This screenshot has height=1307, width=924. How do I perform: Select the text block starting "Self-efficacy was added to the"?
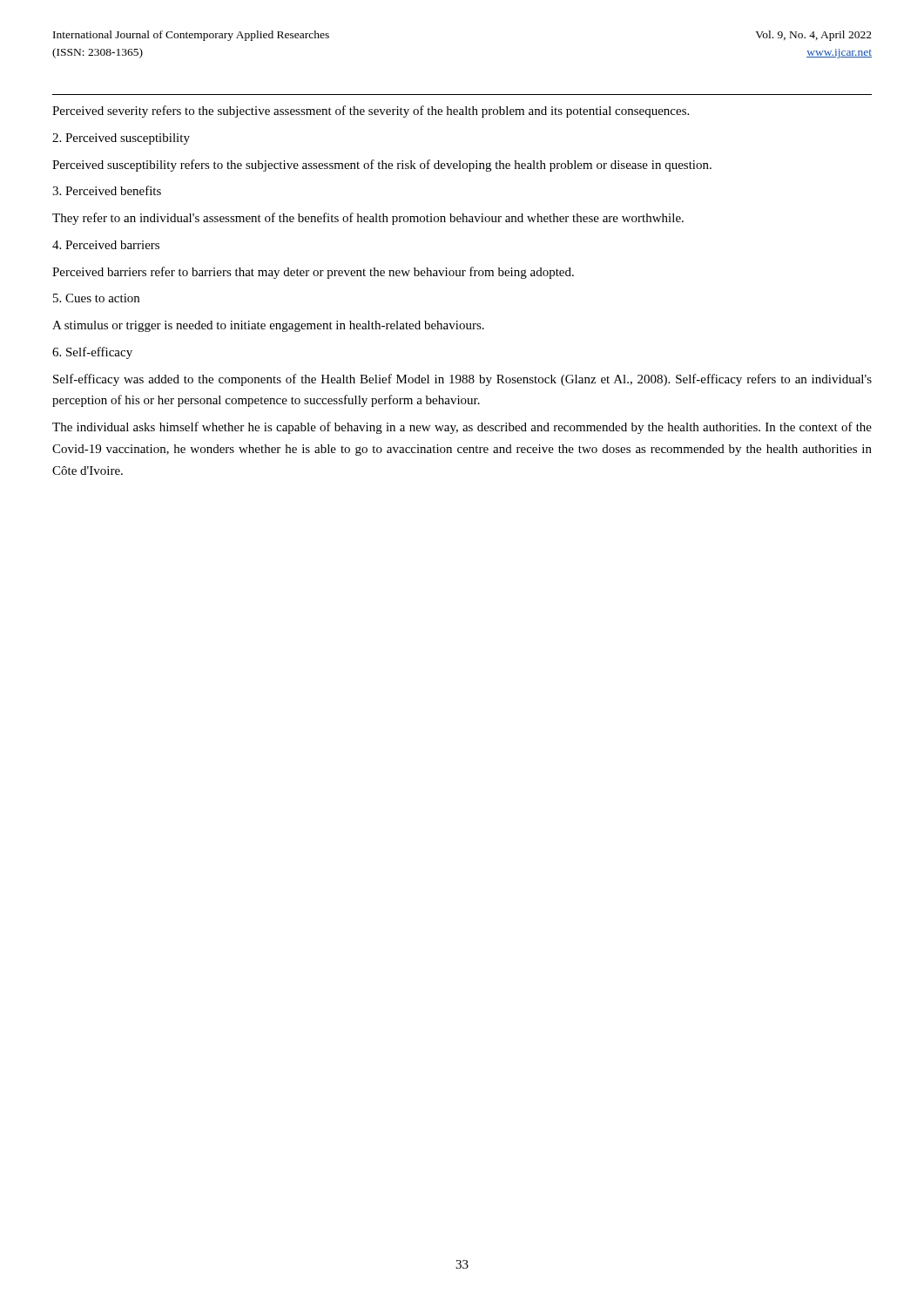point(462,390)
